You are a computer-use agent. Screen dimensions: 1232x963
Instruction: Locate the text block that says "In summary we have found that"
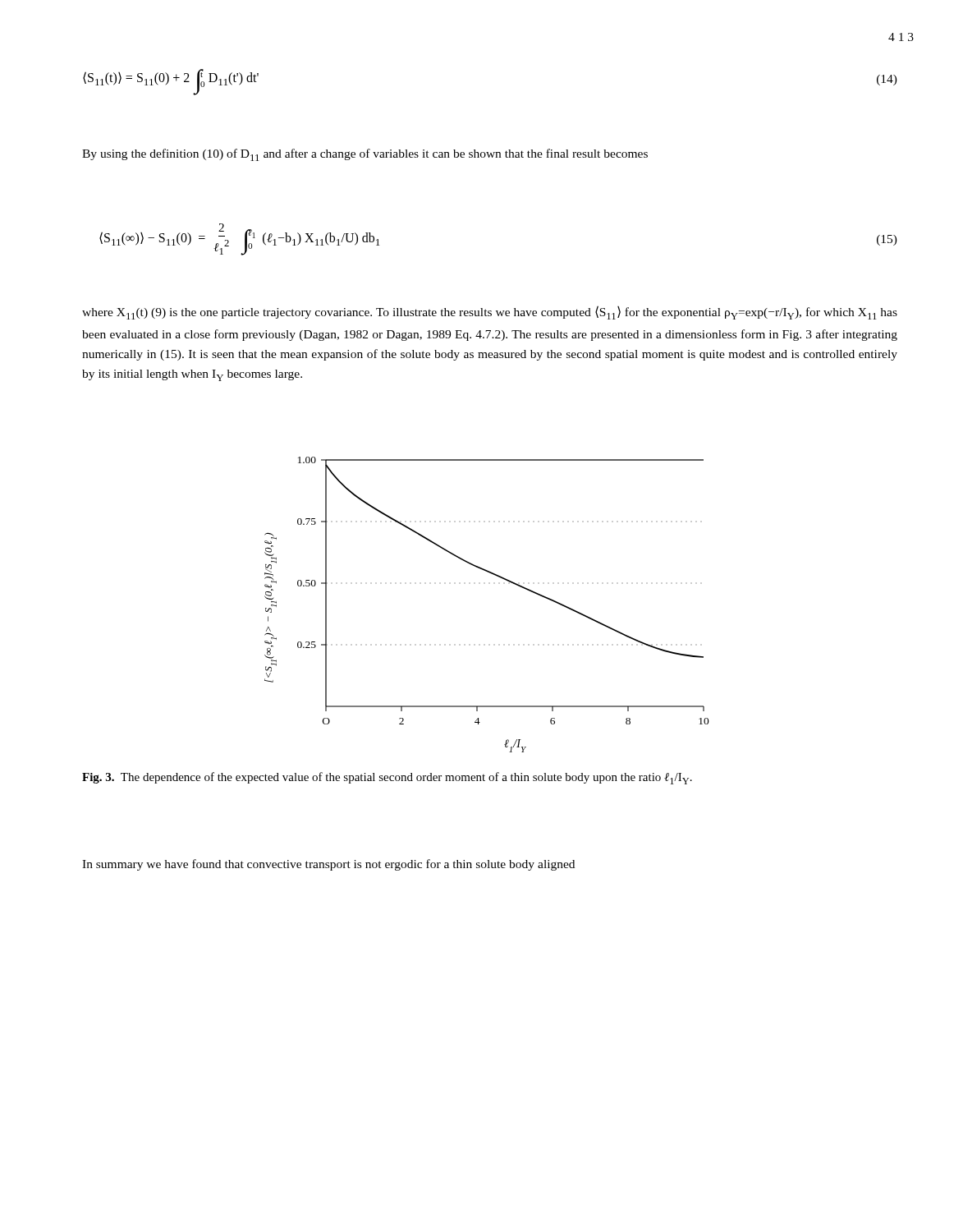(329, 864)
